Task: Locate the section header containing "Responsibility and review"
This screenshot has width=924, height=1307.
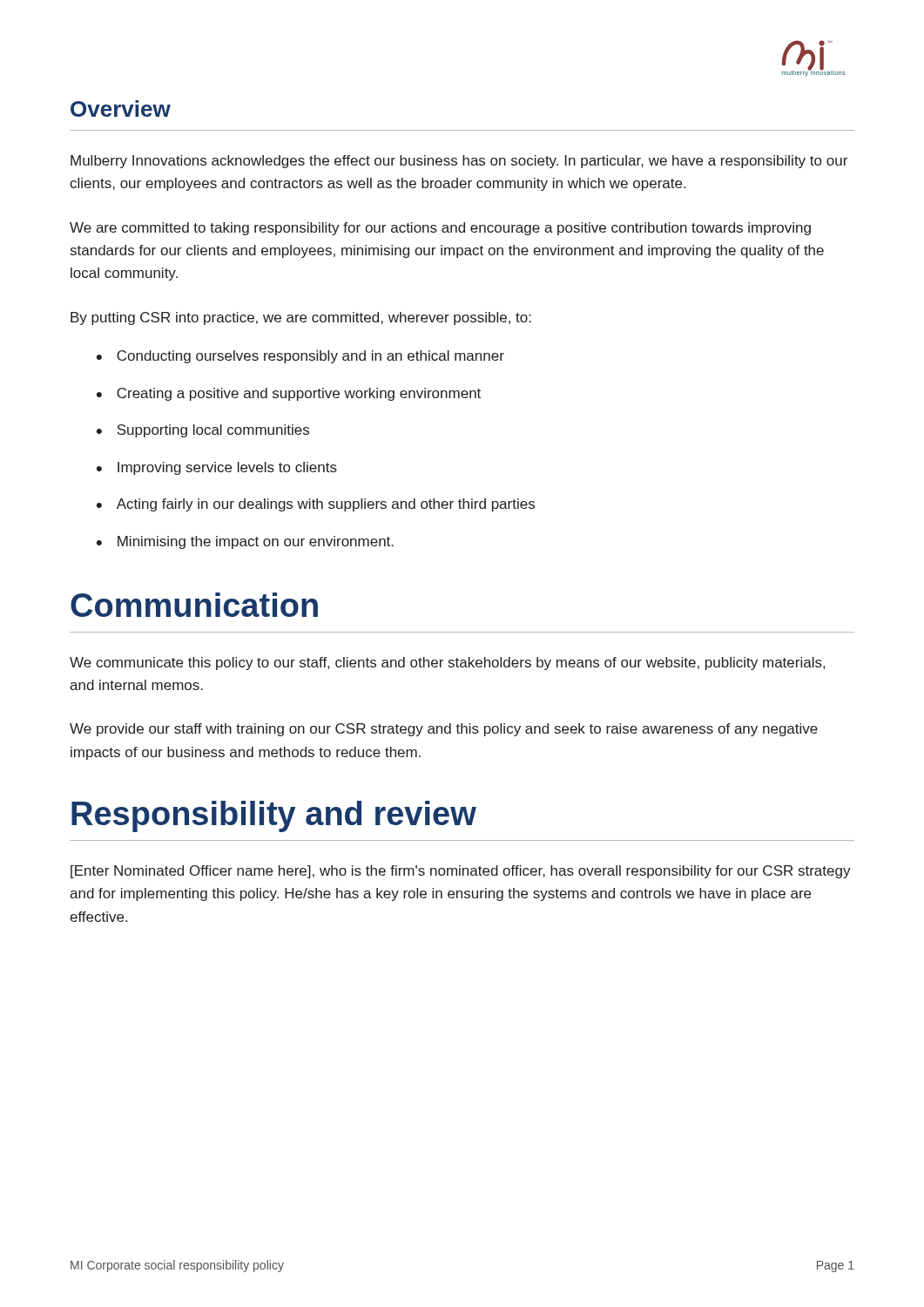Action: click(x=462, y=818)
